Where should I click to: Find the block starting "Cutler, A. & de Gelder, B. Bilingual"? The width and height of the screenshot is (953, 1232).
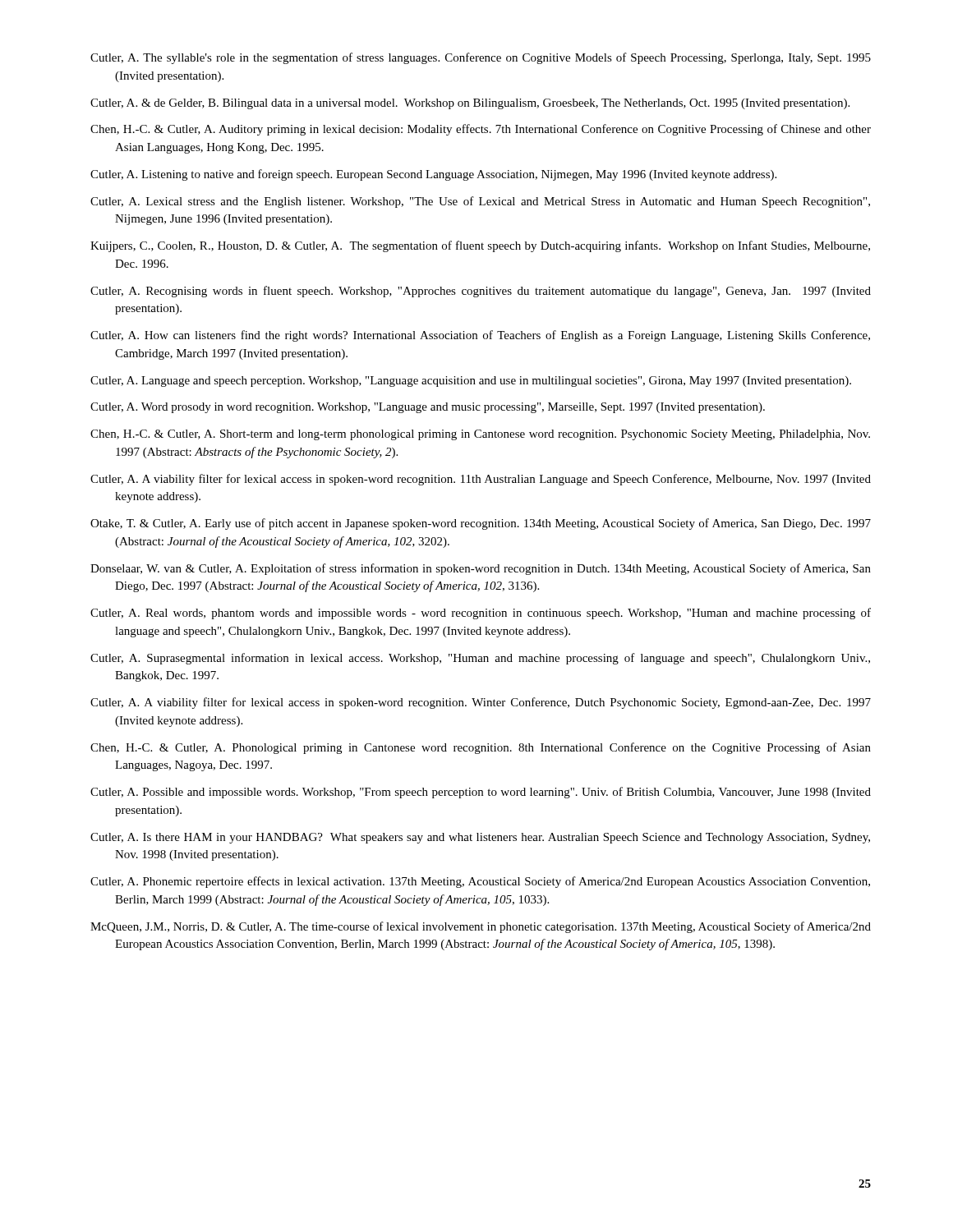pyautogui.click(x=470, y=102)
